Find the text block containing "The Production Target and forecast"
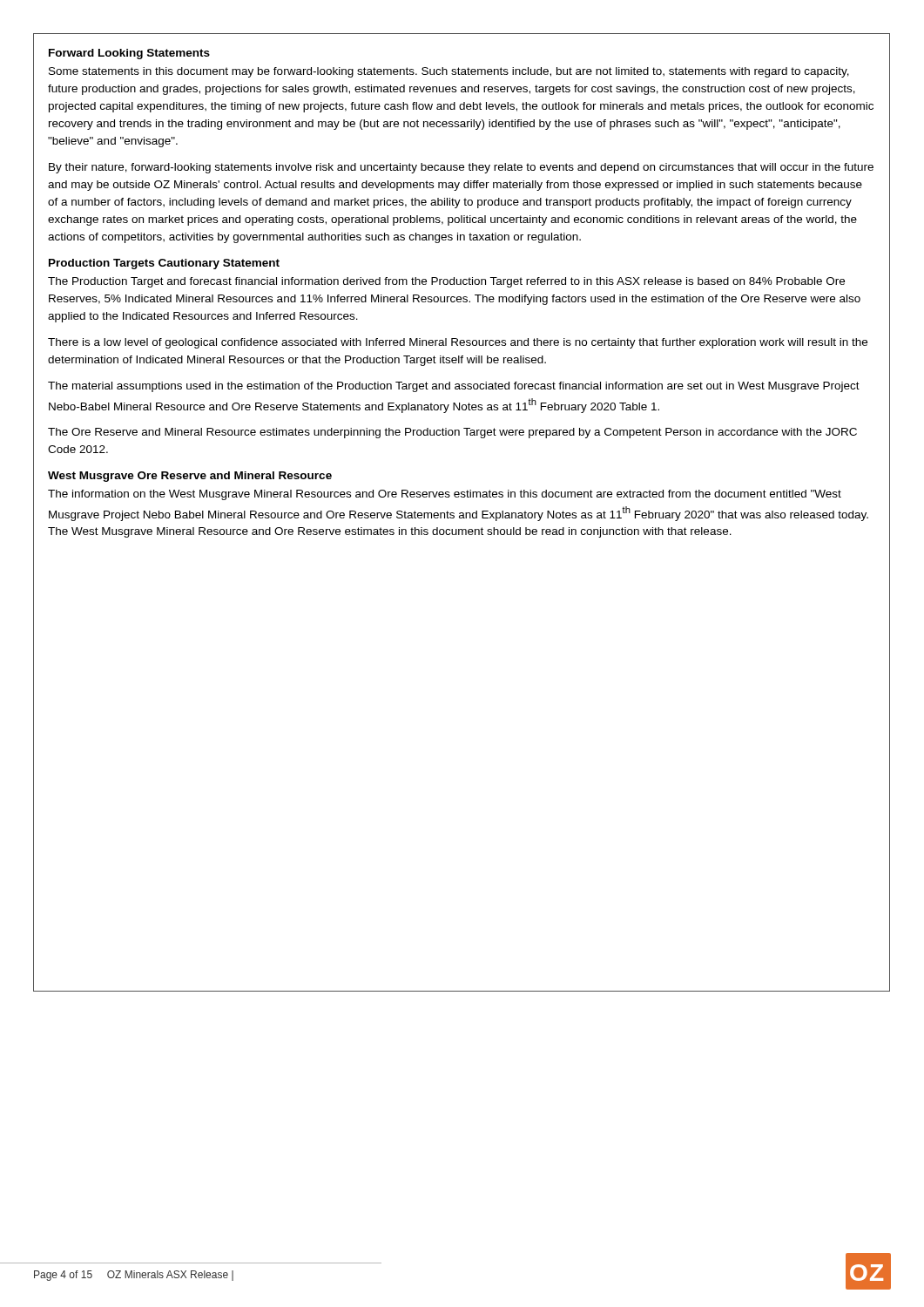 454,298
